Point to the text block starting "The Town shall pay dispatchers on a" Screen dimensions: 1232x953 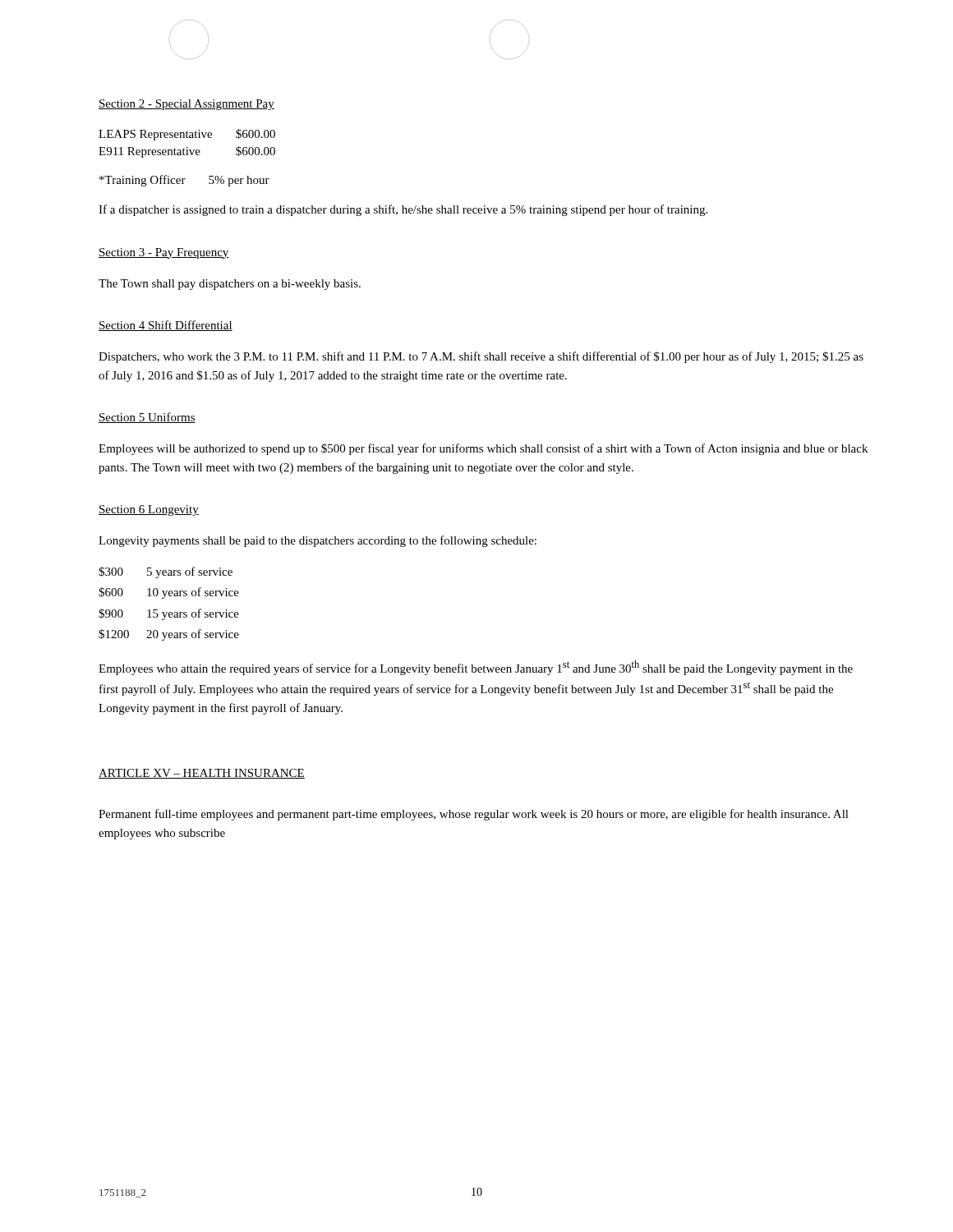pyautogui.click(x=230, y=283)
